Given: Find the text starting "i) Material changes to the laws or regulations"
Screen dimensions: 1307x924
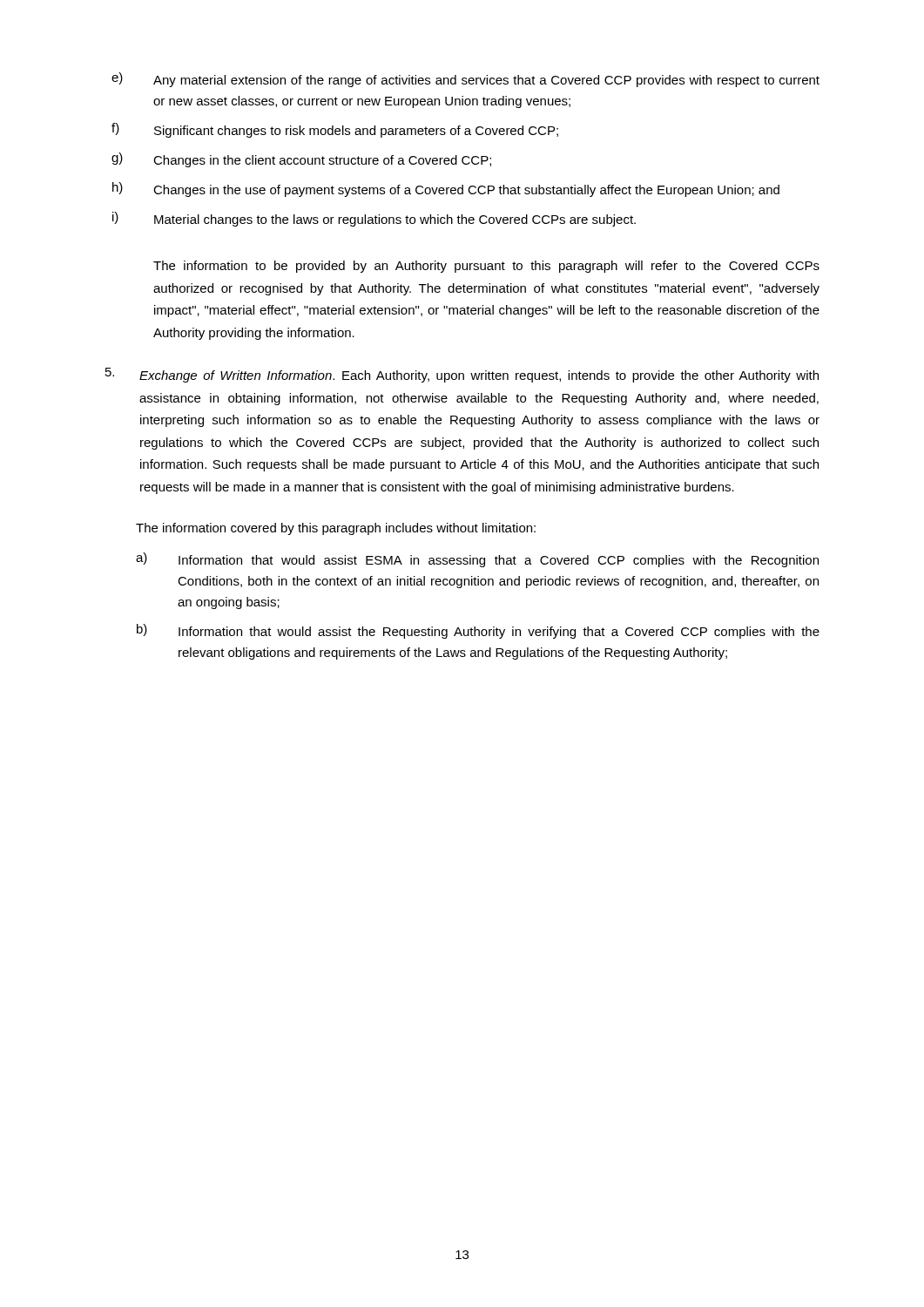Looking at the screenshot, I should [x=462, y=220].
